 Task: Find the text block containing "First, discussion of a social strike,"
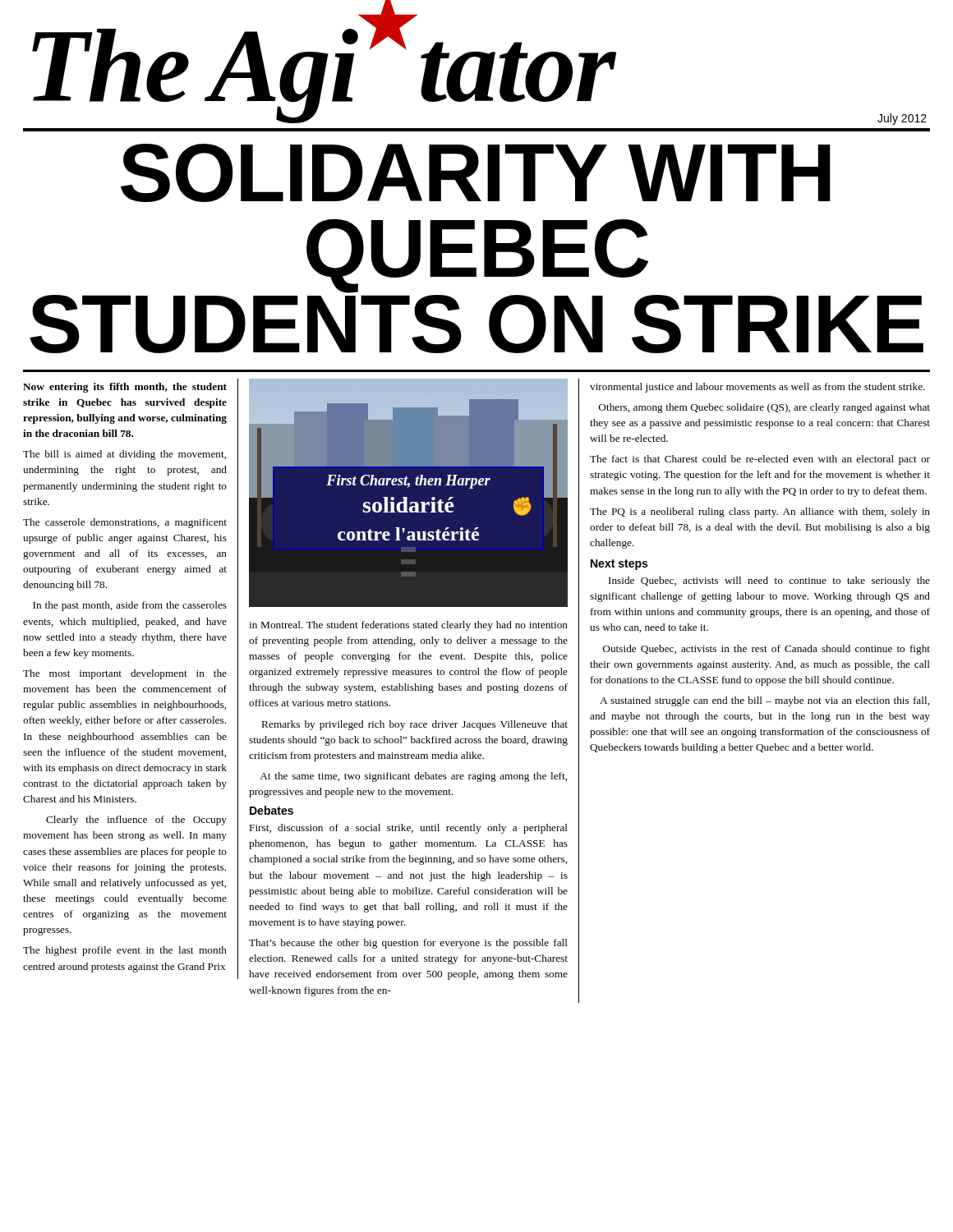pos(408,909)
